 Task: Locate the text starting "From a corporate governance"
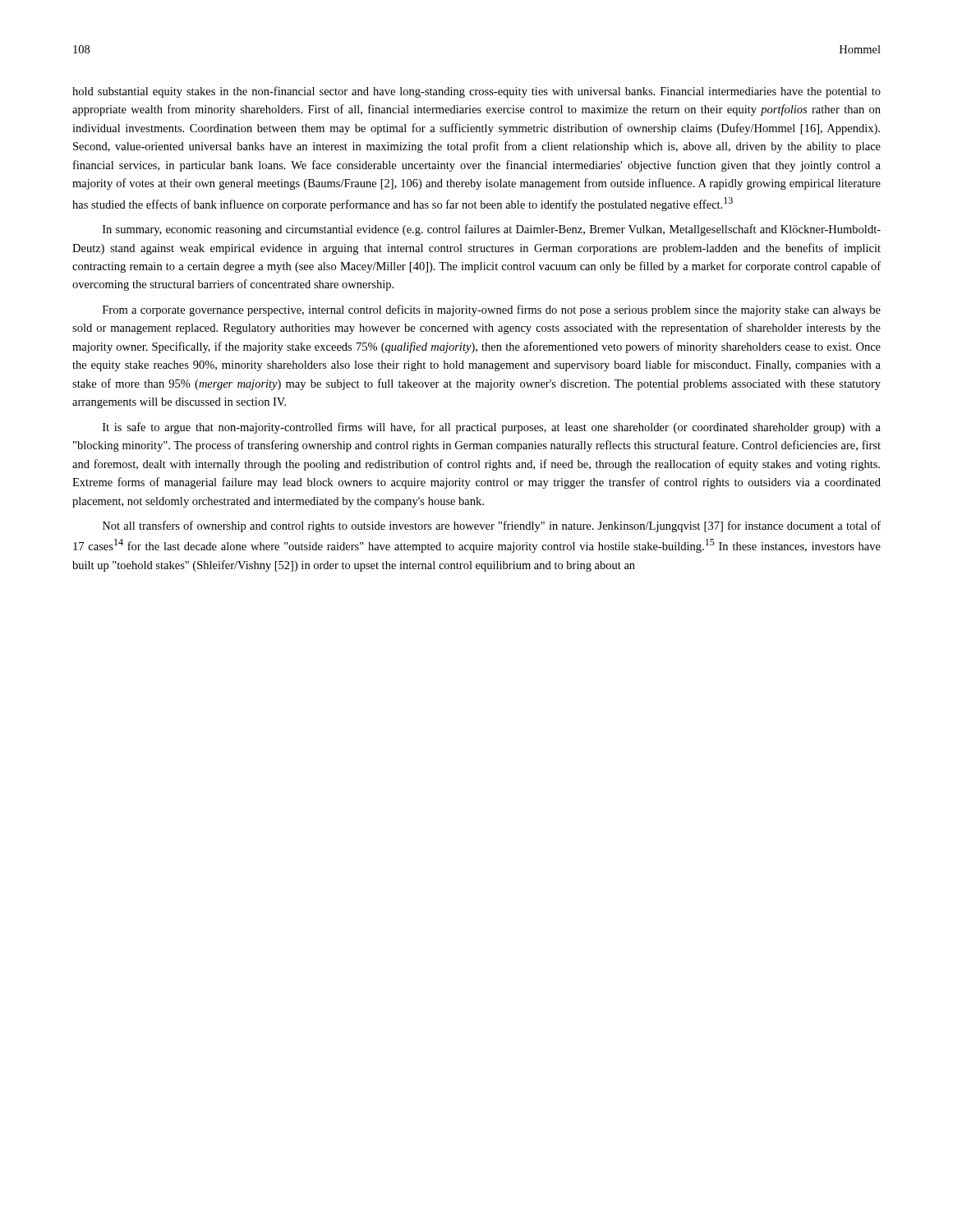click(x=476, y=356)
